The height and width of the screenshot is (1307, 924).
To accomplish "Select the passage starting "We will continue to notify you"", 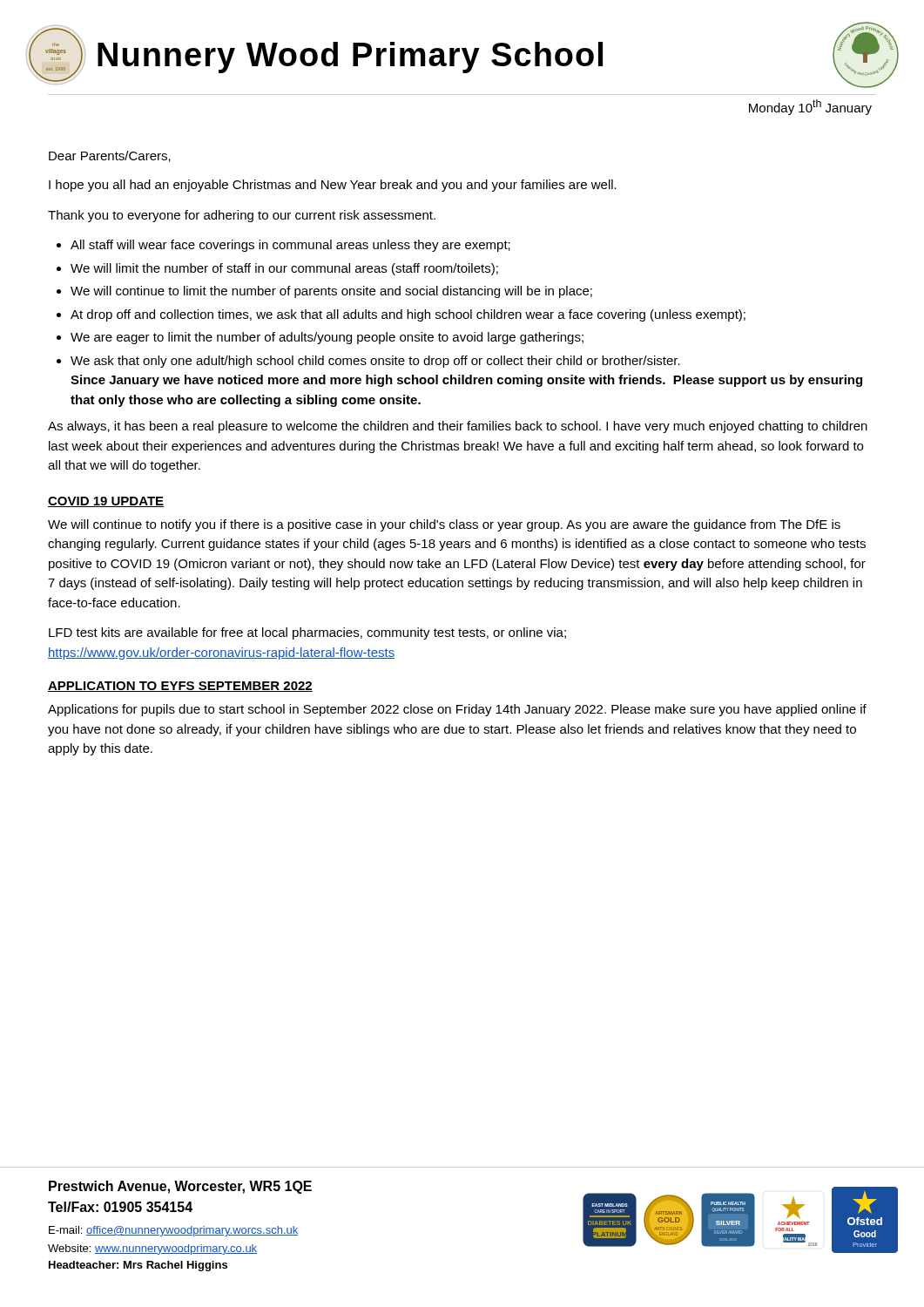I will (x=457, y=563).
